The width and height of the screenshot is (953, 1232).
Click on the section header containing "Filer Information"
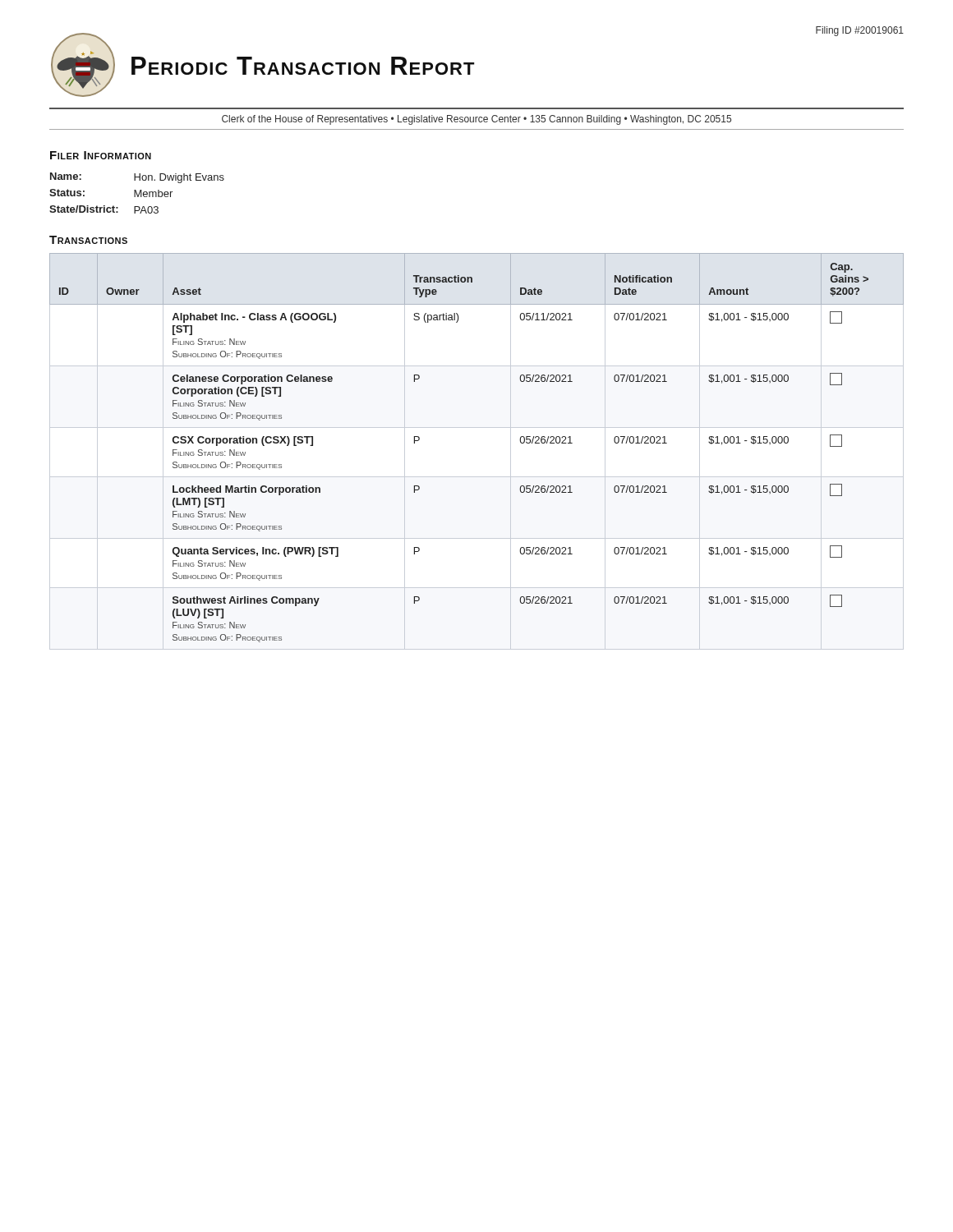(x=101, y=155)
